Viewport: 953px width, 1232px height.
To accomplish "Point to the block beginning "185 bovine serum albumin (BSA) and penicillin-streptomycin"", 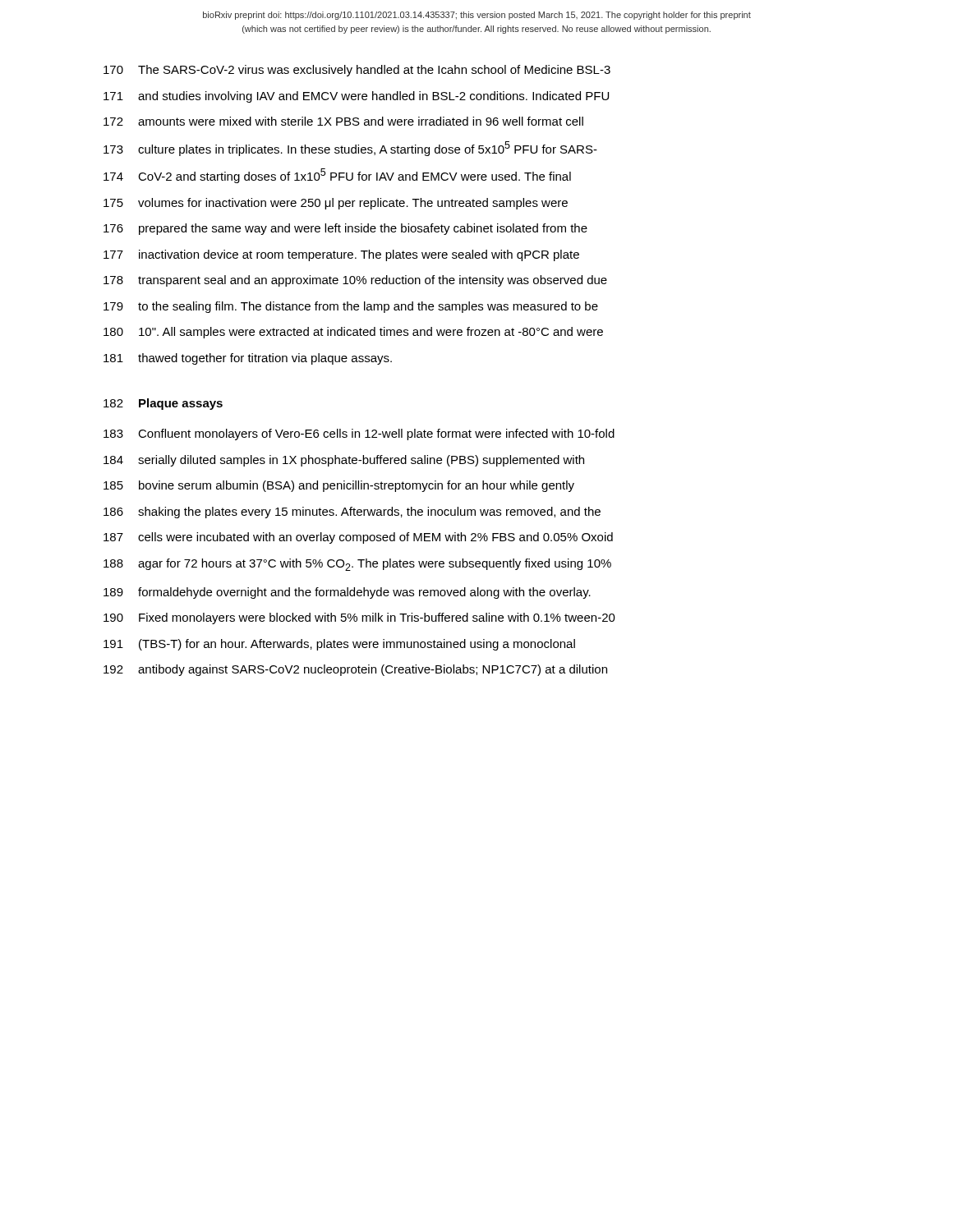I will (476, 485).
